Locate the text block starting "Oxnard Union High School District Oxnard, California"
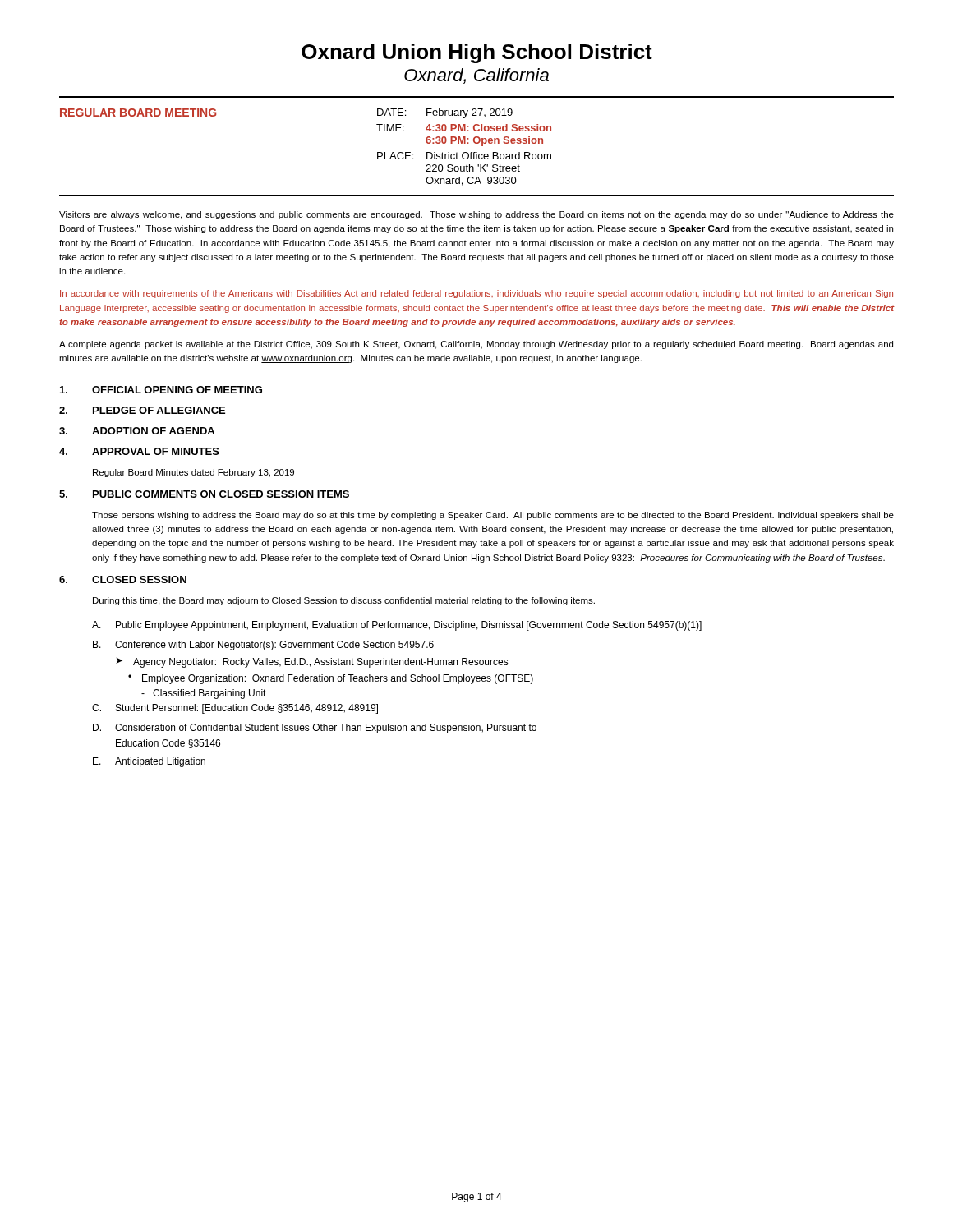 (476, 63)
